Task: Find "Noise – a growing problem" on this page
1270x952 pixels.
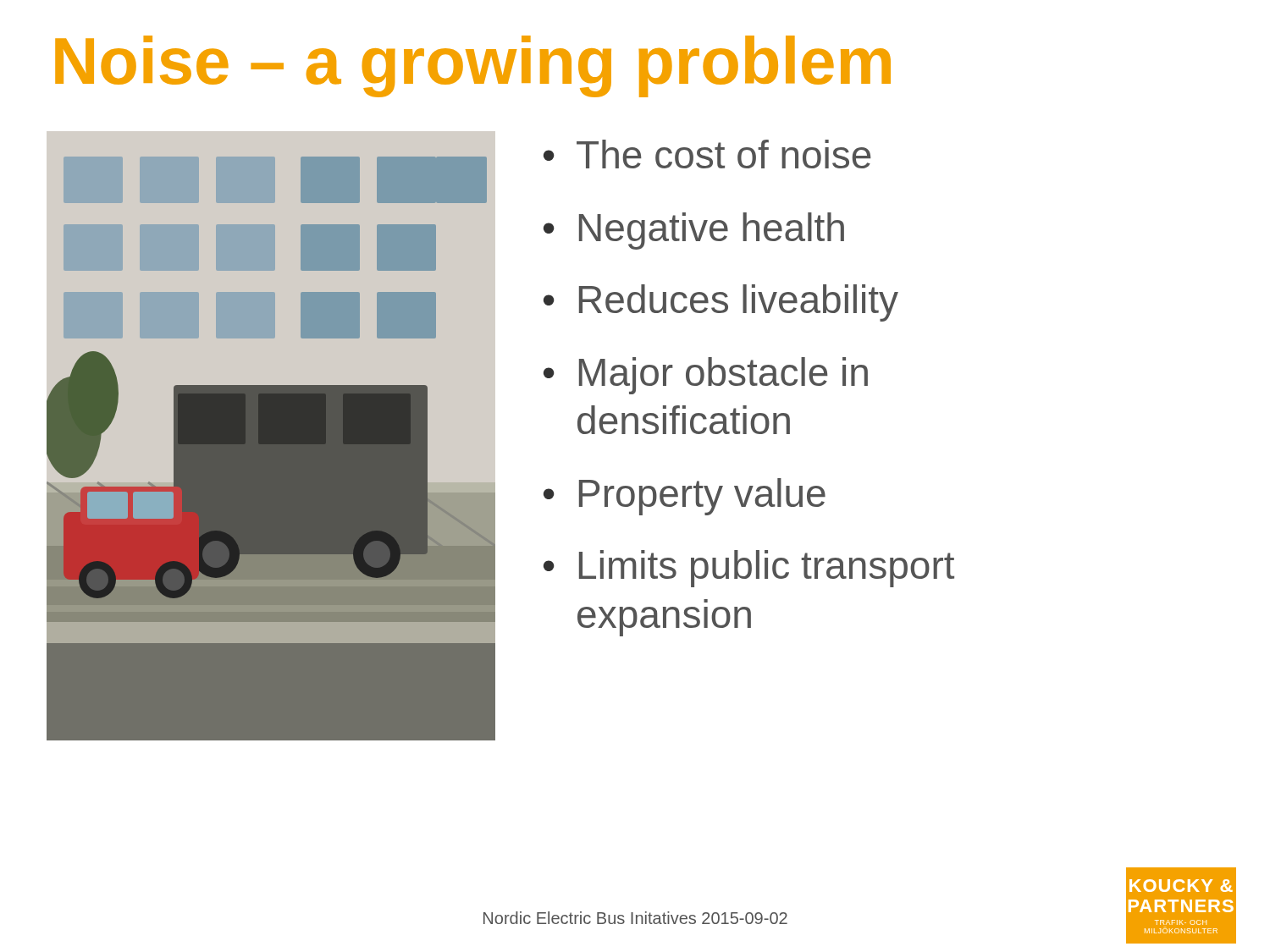Action: 473,62
